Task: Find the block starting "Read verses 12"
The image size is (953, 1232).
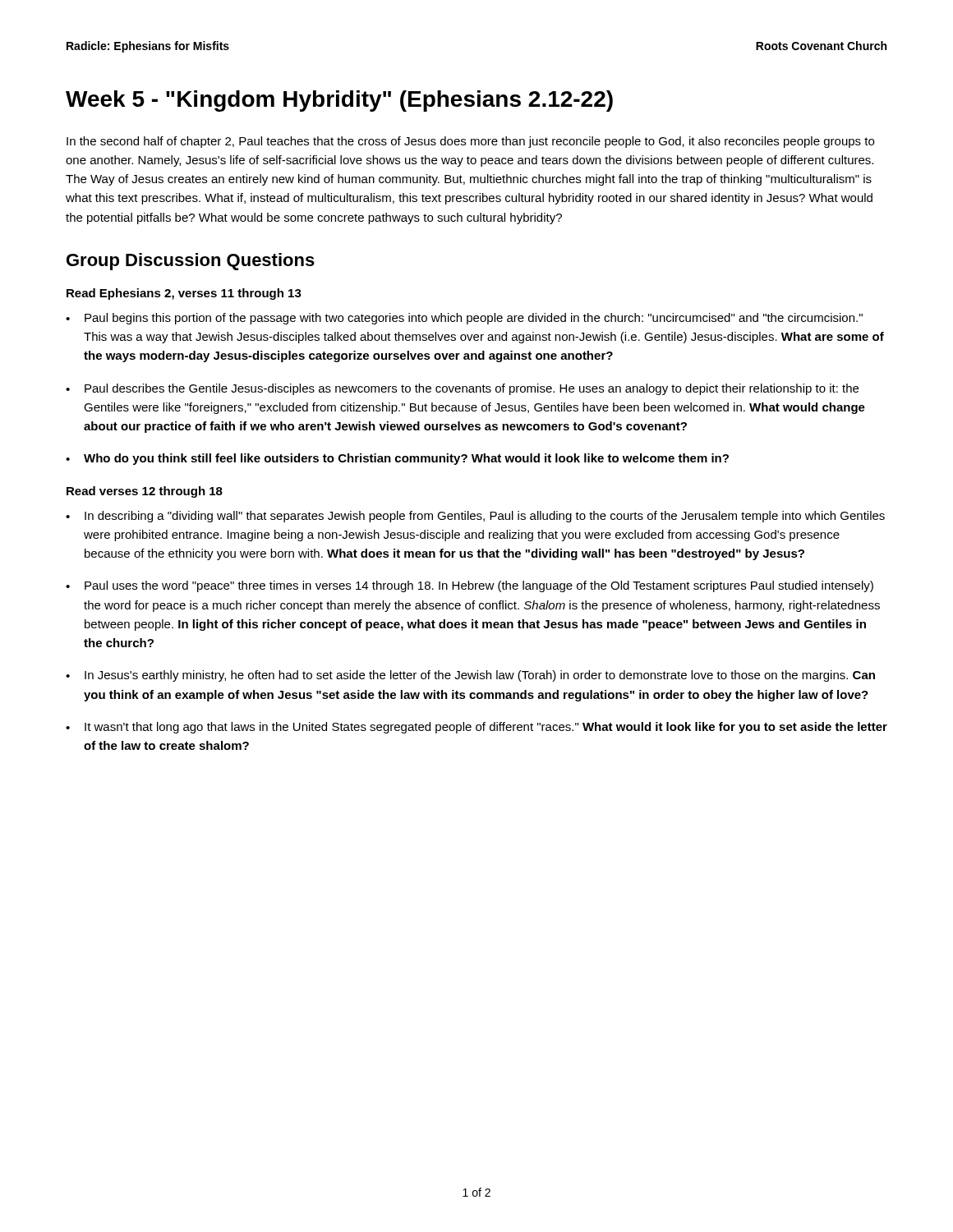Action: click(x=144, y=490)
